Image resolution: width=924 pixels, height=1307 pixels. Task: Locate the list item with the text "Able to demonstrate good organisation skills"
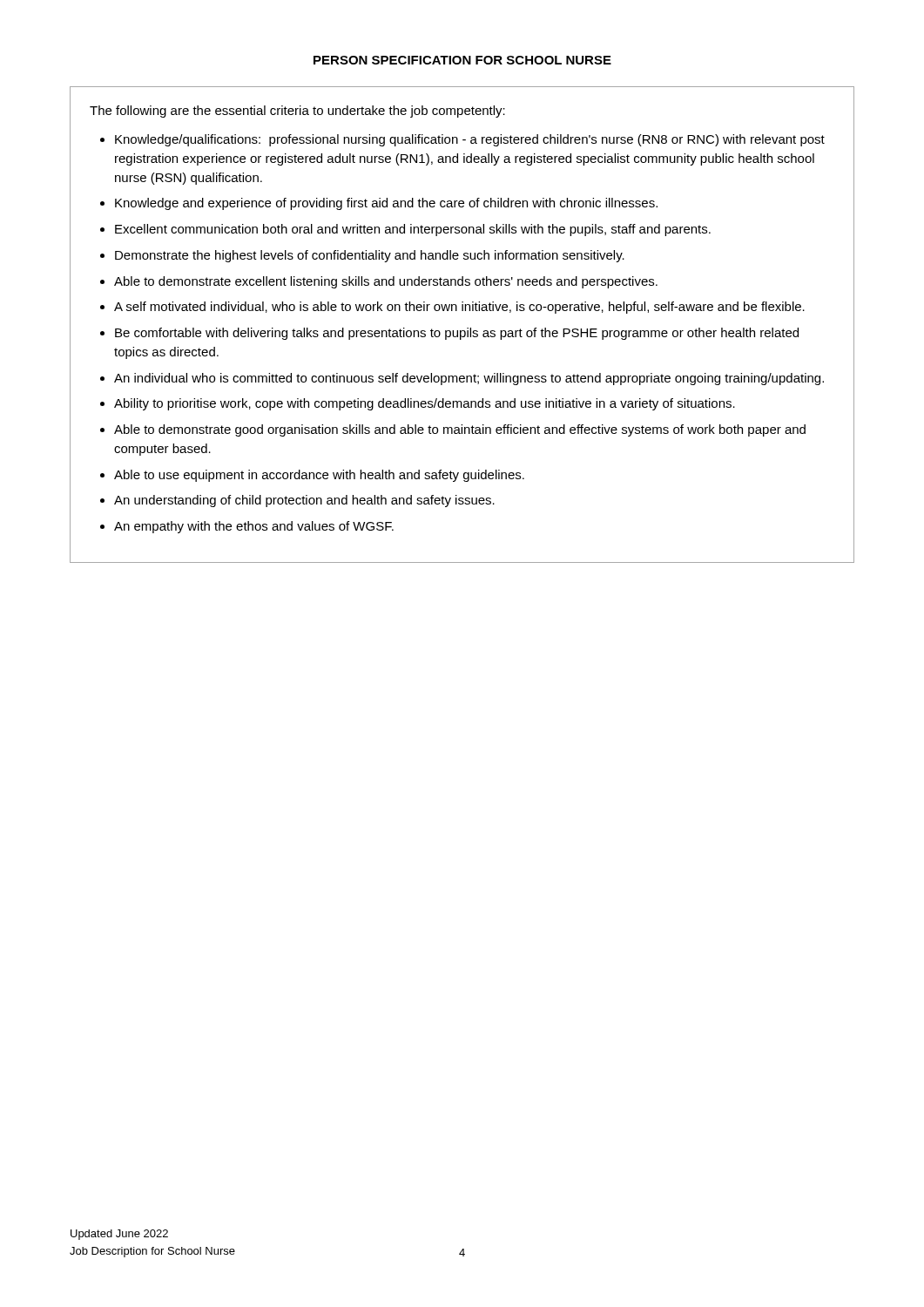[460, 439]
